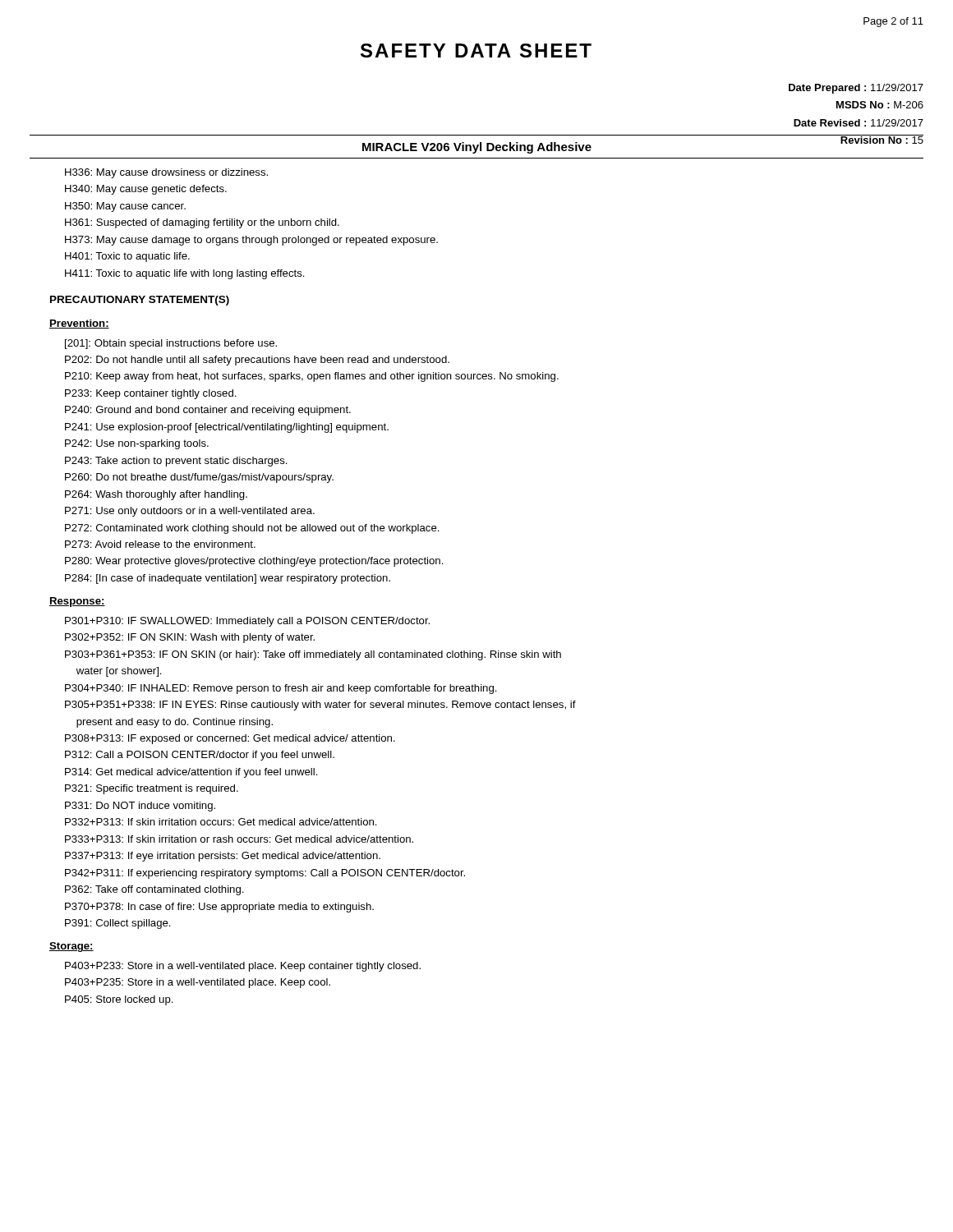Image resolution: width=953 pixels, height=1232 pixels.
Task: Where does it say "P403+P235: Store in a well-ventilated place. Keep cool."?
Action: pyautogui.click(x=198, y=982)
